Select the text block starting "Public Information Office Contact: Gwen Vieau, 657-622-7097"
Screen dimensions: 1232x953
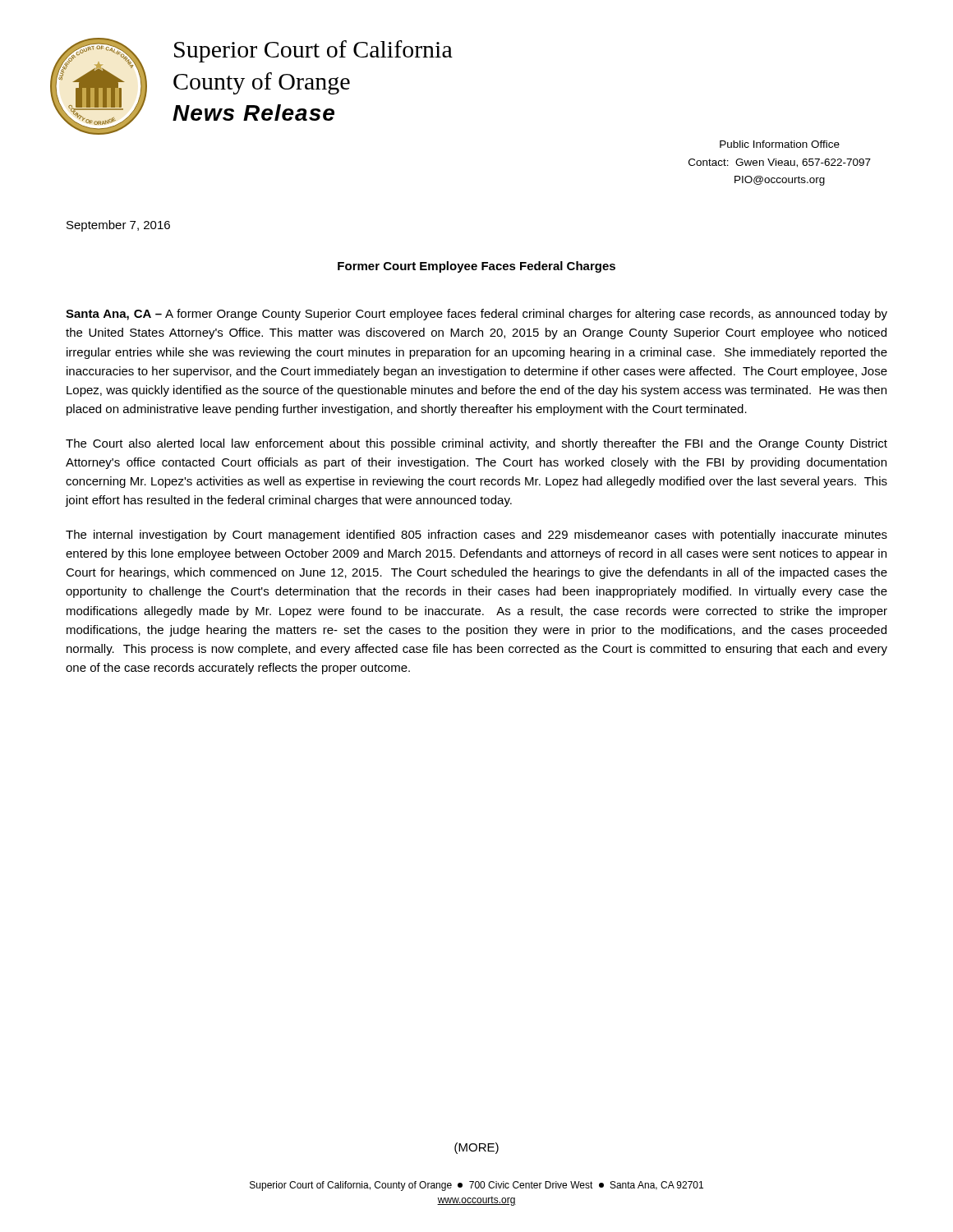(779, 162)
